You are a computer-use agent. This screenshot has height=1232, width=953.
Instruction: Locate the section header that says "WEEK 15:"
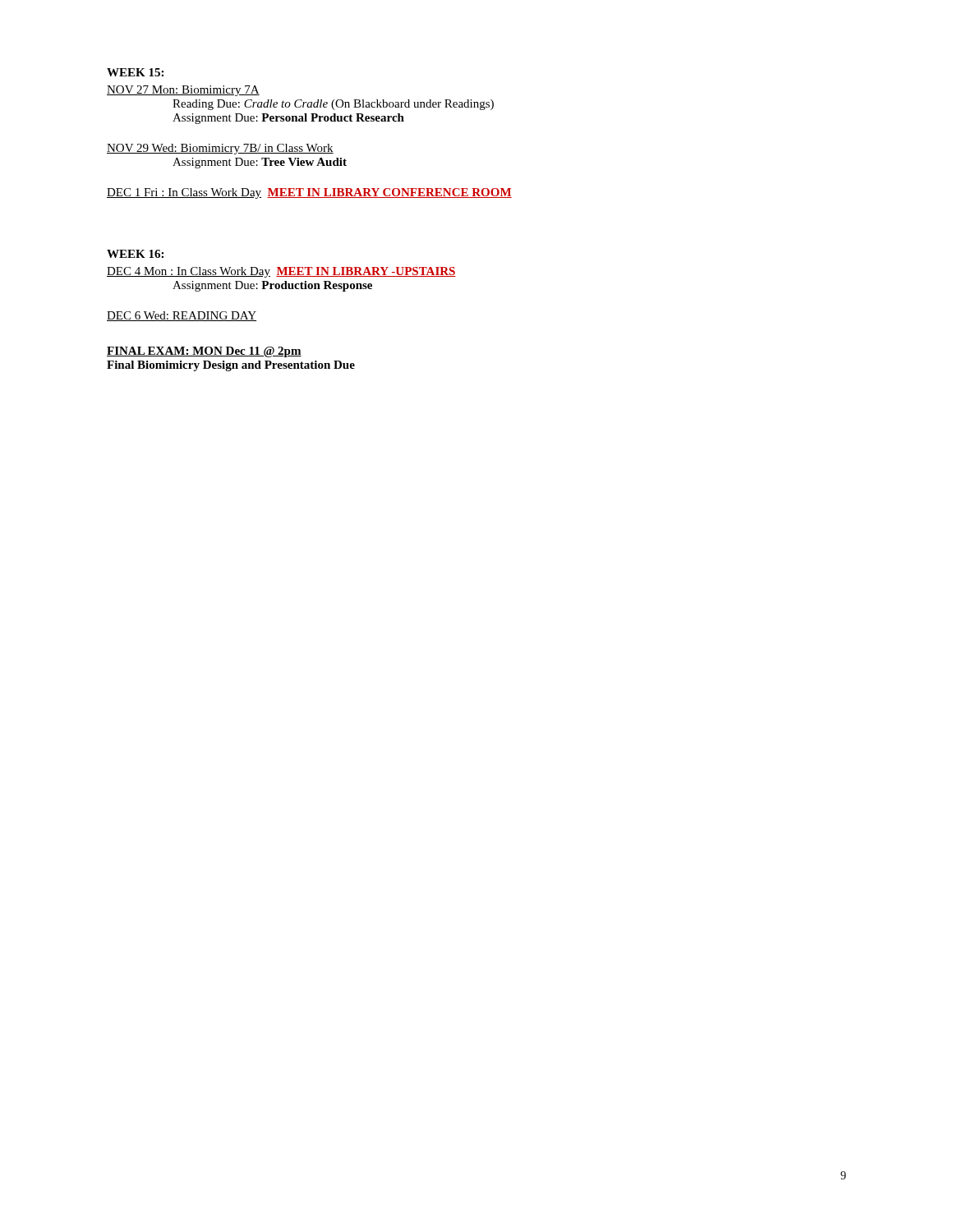(136, 72)
